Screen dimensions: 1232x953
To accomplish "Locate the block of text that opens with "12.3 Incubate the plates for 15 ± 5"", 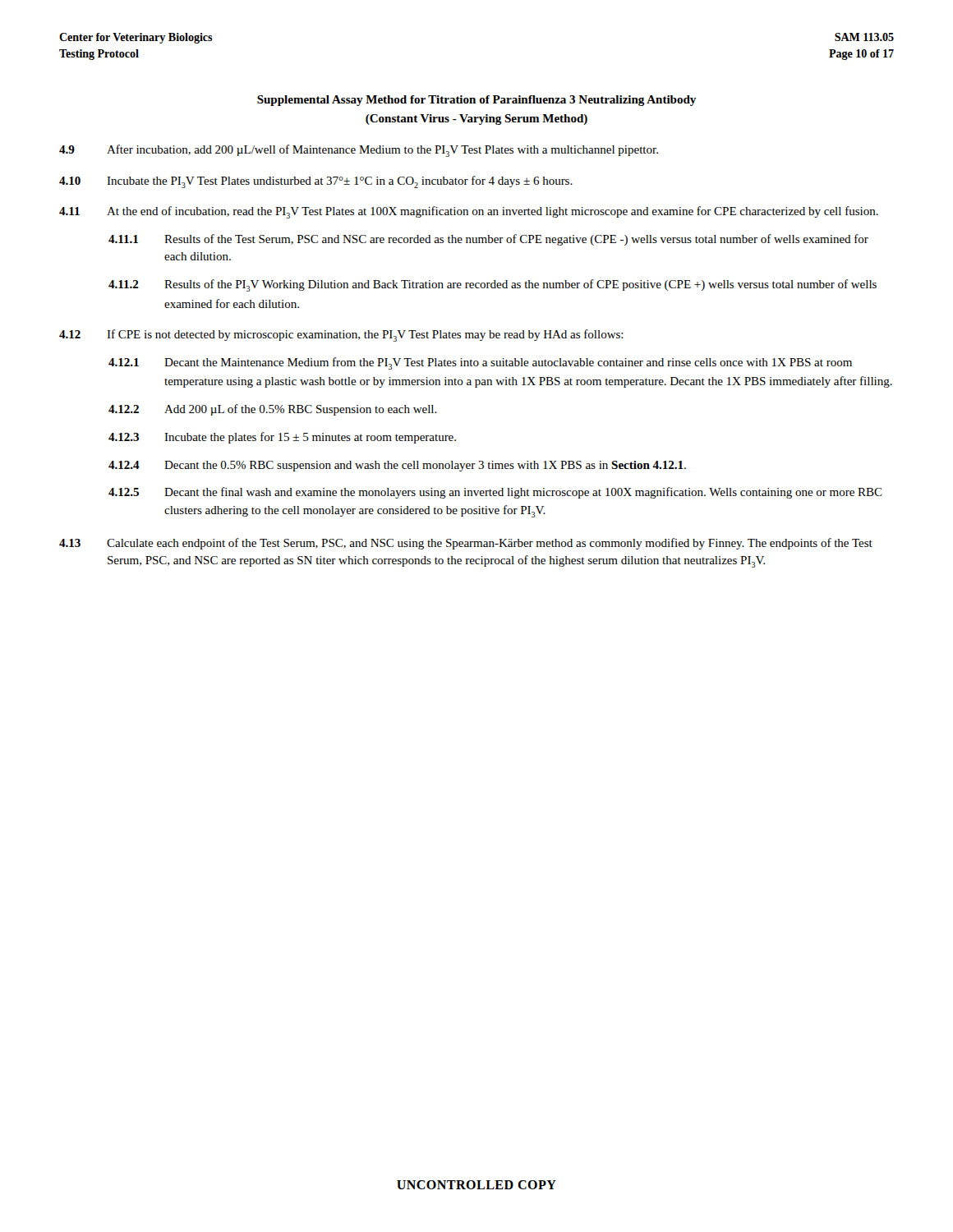I will 282,438.
